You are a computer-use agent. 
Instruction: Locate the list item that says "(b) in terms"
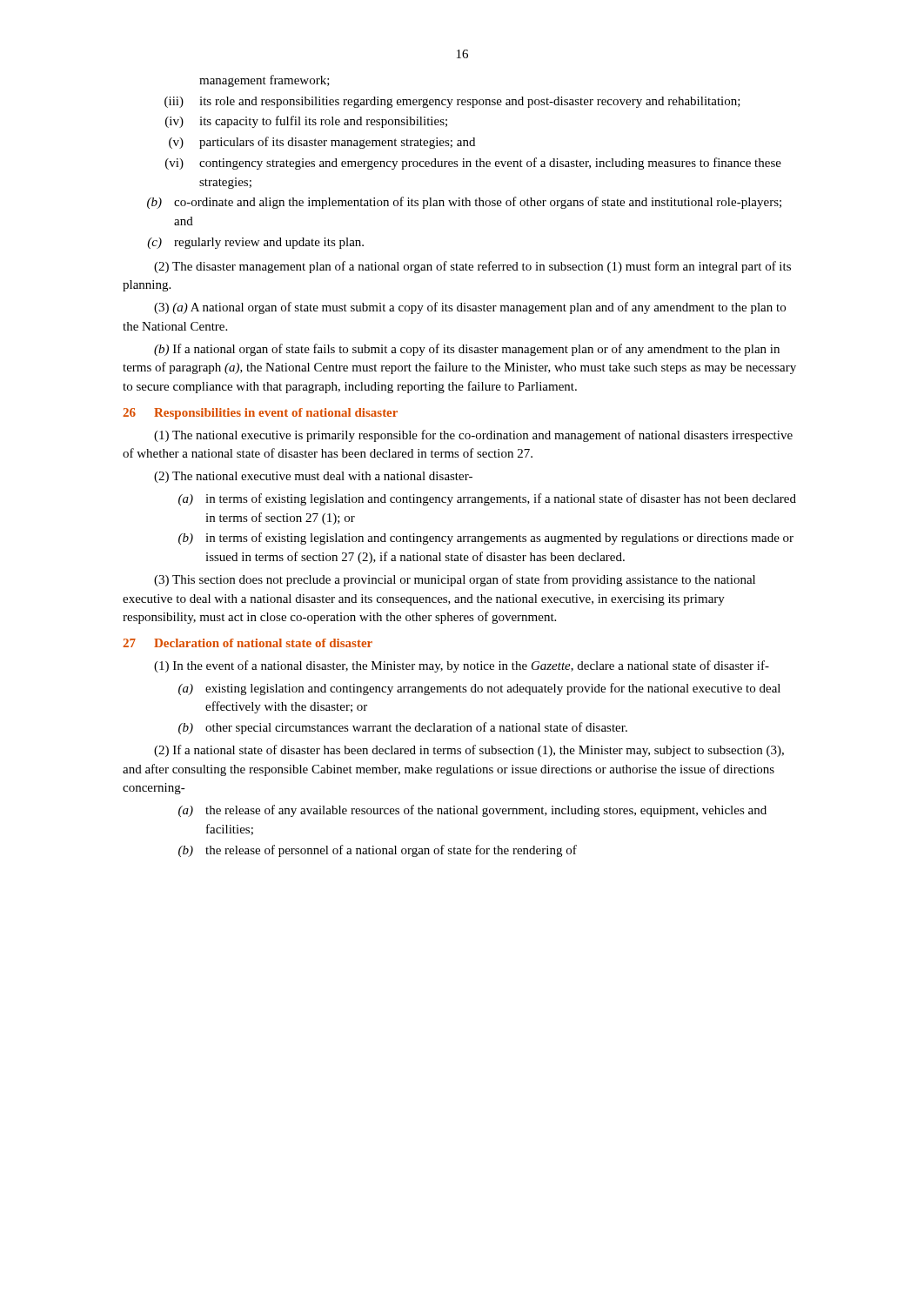click(478, 548)
